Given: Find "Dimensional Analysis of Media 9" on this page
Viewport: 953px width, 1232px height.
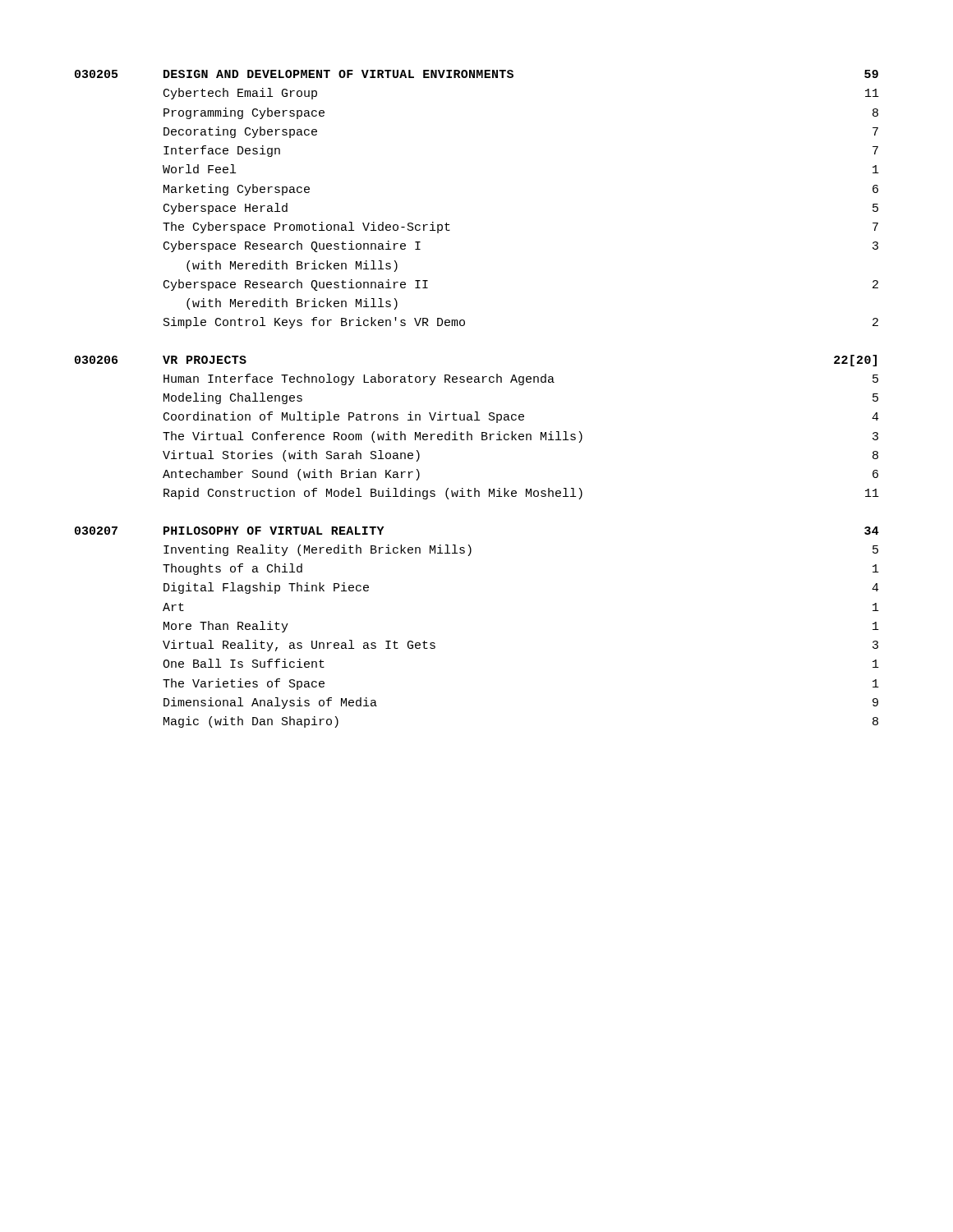Looking at the screenshot, I should point(270,703).
